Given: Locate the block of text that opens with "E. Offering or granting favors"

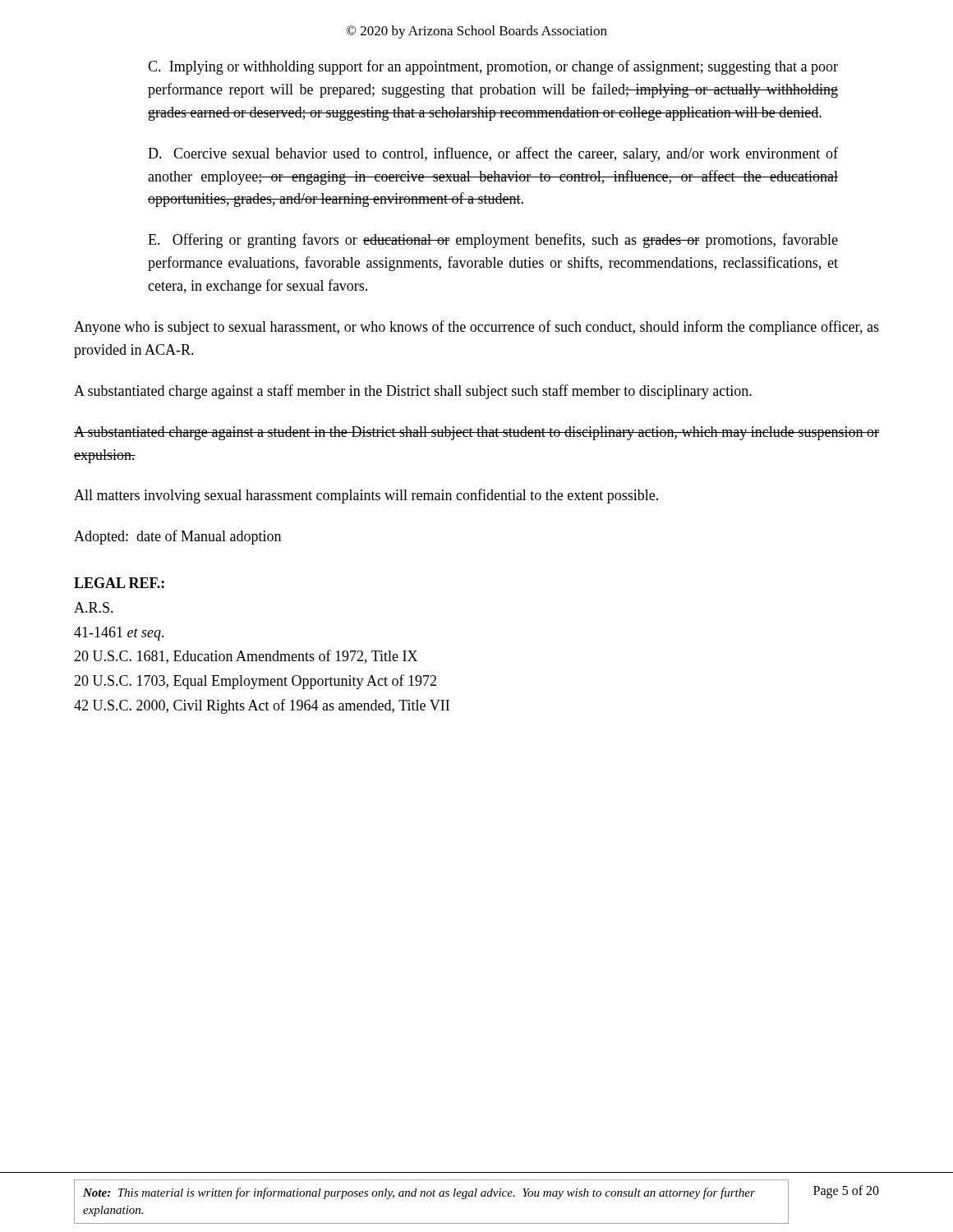Looking at the screenshot, I should (493, 263).
